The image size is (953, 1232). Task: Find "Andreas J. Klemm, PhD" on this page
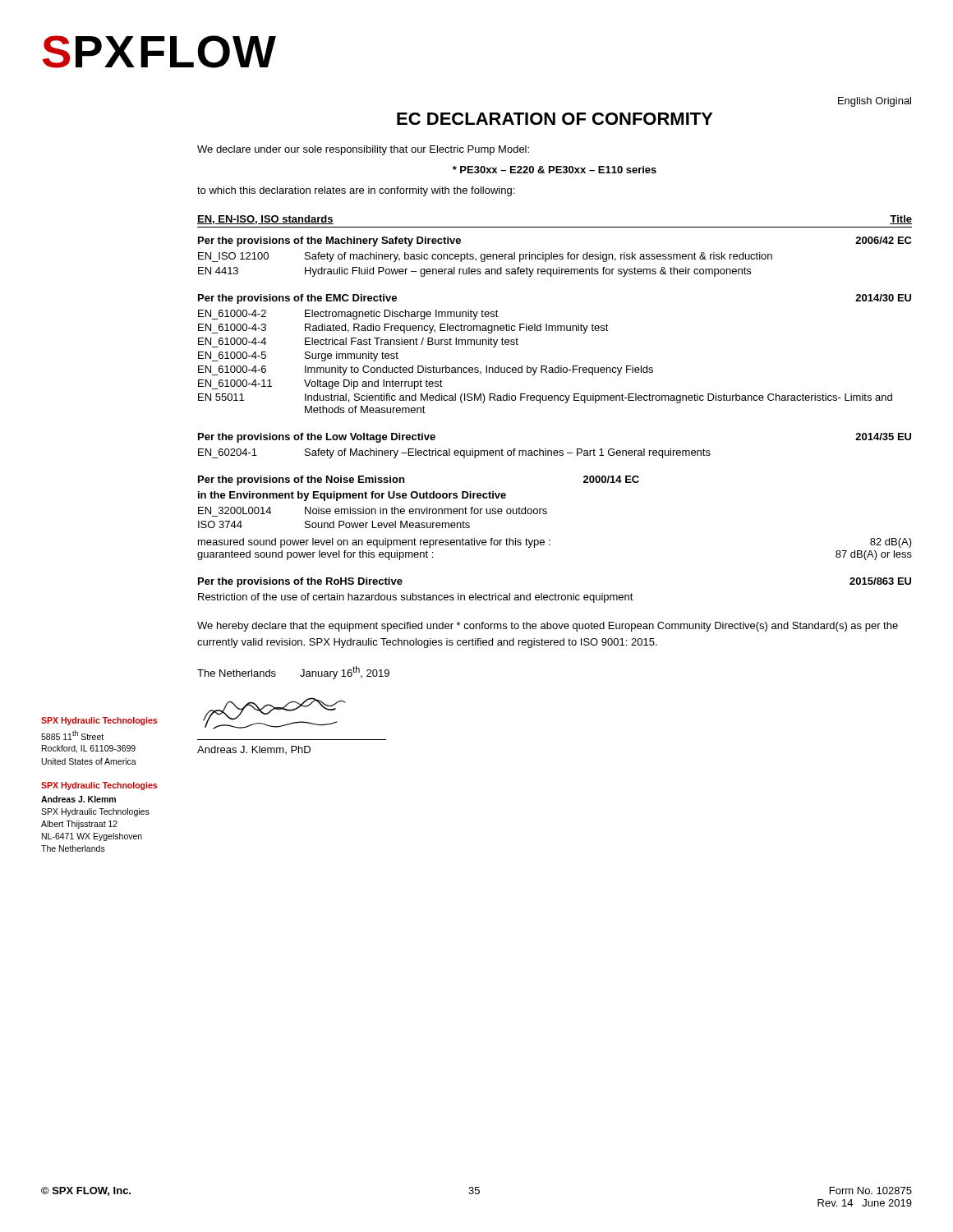point(254,750)
